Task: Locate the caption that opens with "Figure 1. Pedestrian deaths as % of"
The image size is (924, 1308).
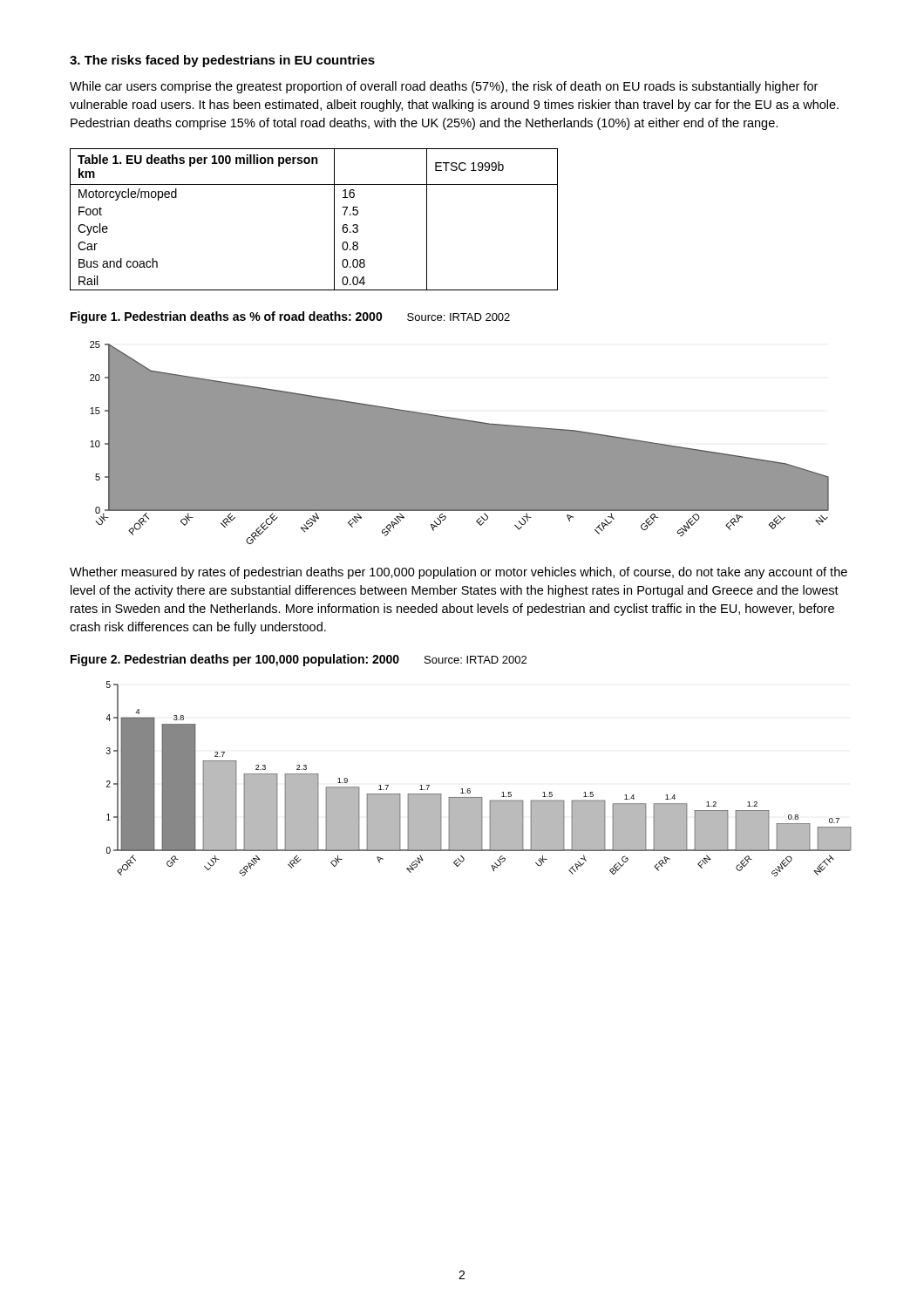Action: click(290, 317)
